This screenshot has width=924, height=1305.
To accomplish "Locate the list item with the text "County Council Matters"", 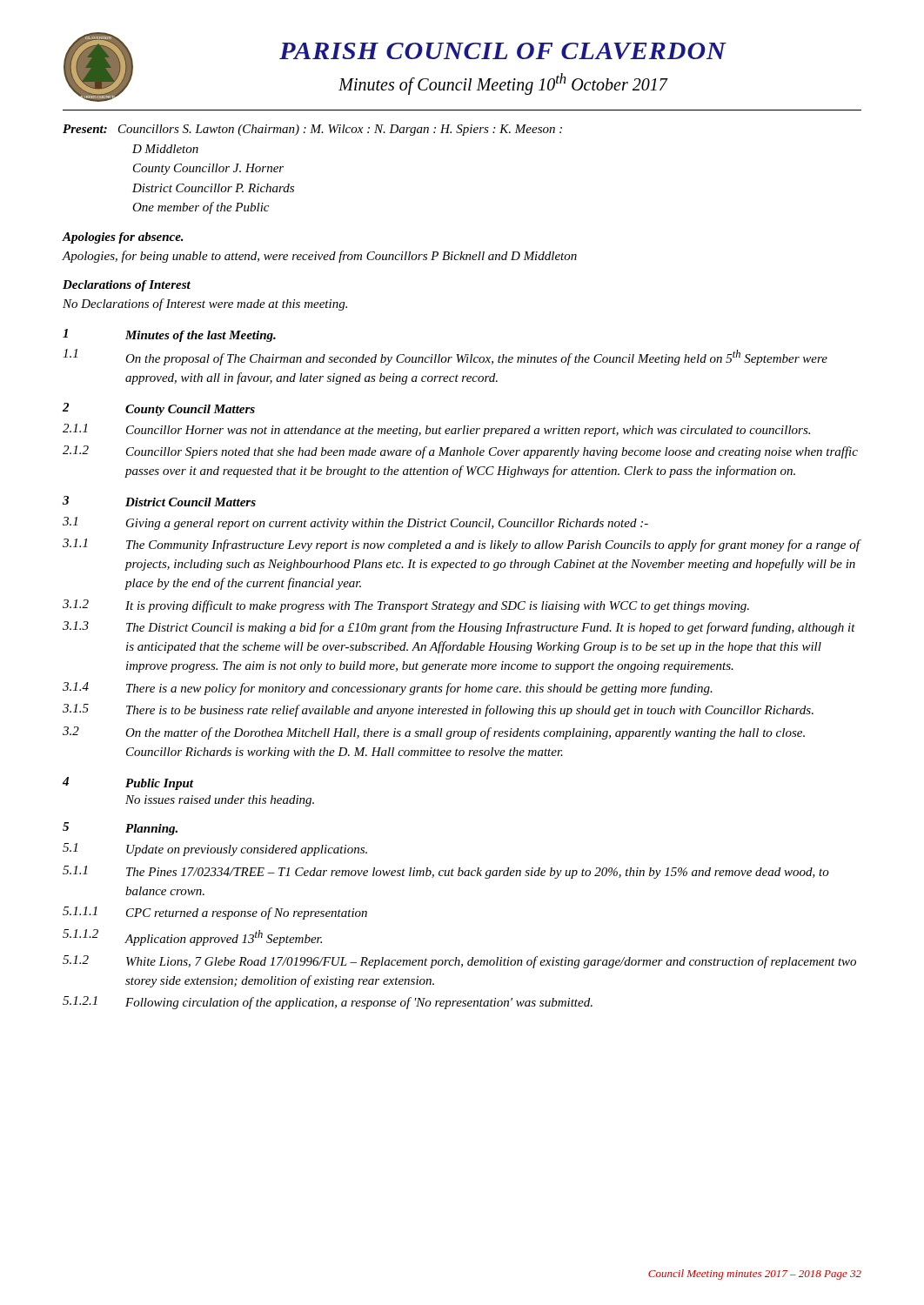I will coord(190,409).
